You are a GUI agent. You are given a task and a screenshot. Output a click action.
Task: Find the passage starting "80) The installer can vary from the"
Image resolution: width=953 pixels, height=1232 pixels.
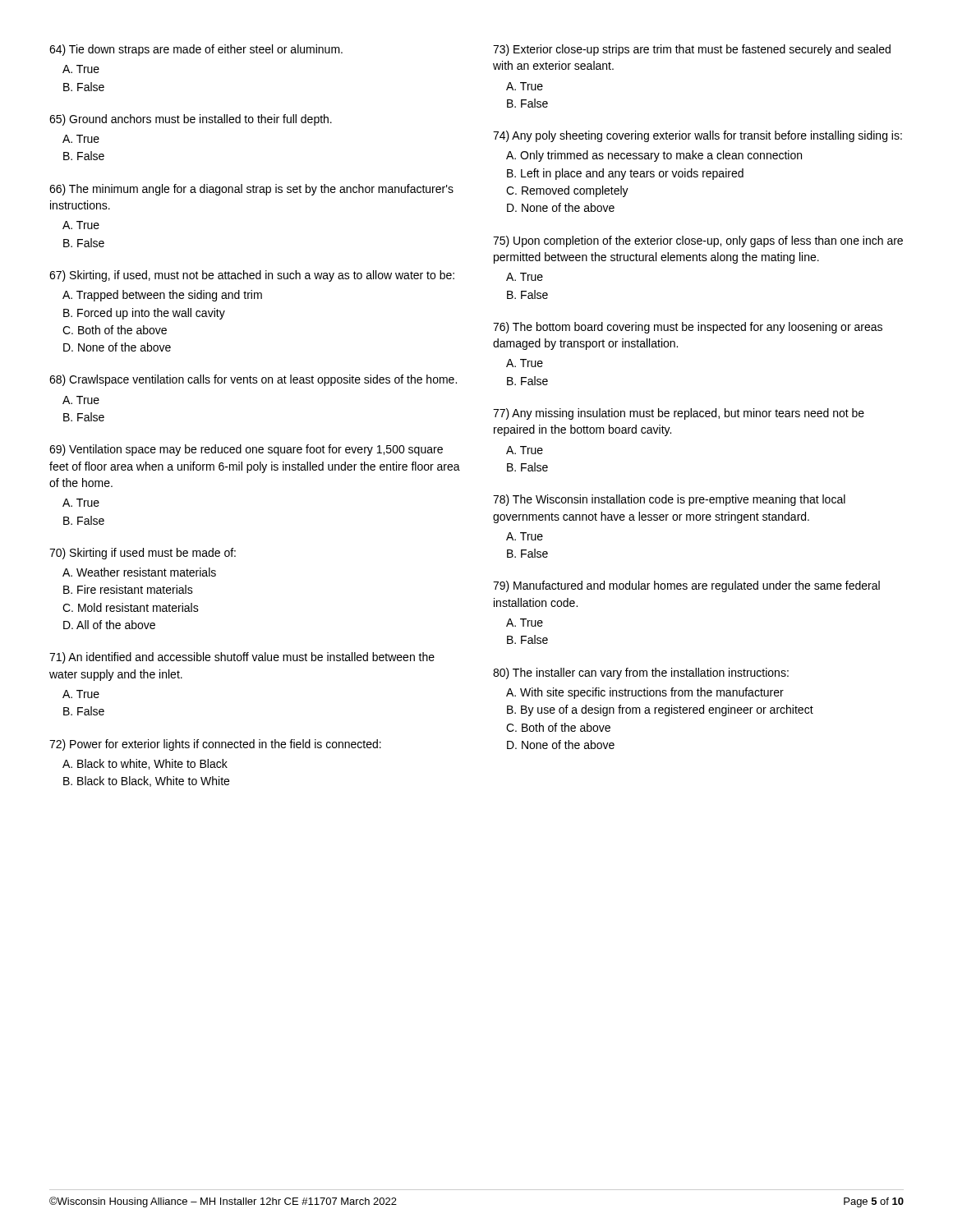698,709
